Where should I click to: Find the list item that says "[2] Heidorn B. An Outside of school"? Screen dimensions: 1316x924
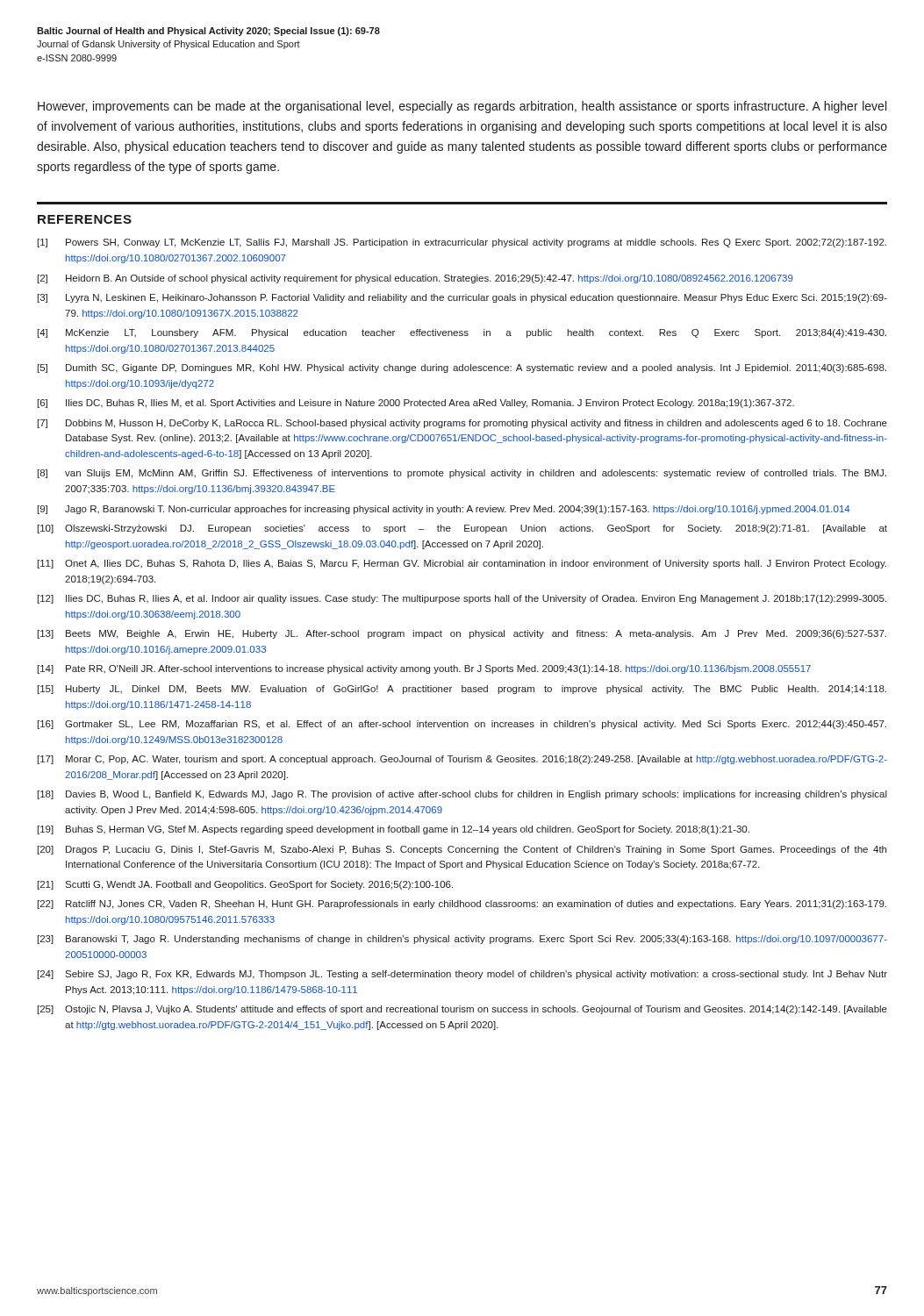click(462, 278)
